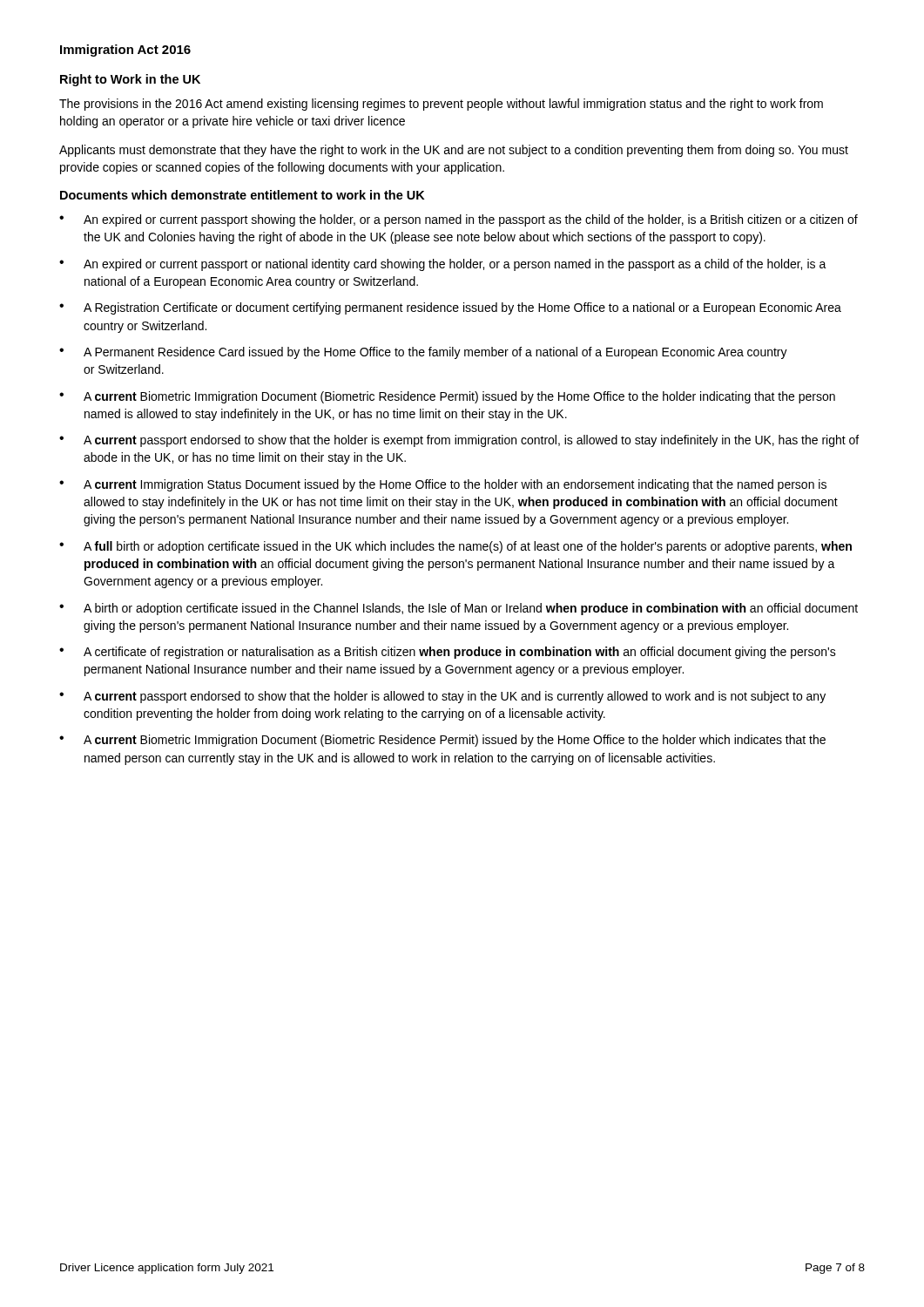Where is the passage that starts "• A certificate of registration or naturalisation as"?
924x1307 pixels.
pos(462,661)
